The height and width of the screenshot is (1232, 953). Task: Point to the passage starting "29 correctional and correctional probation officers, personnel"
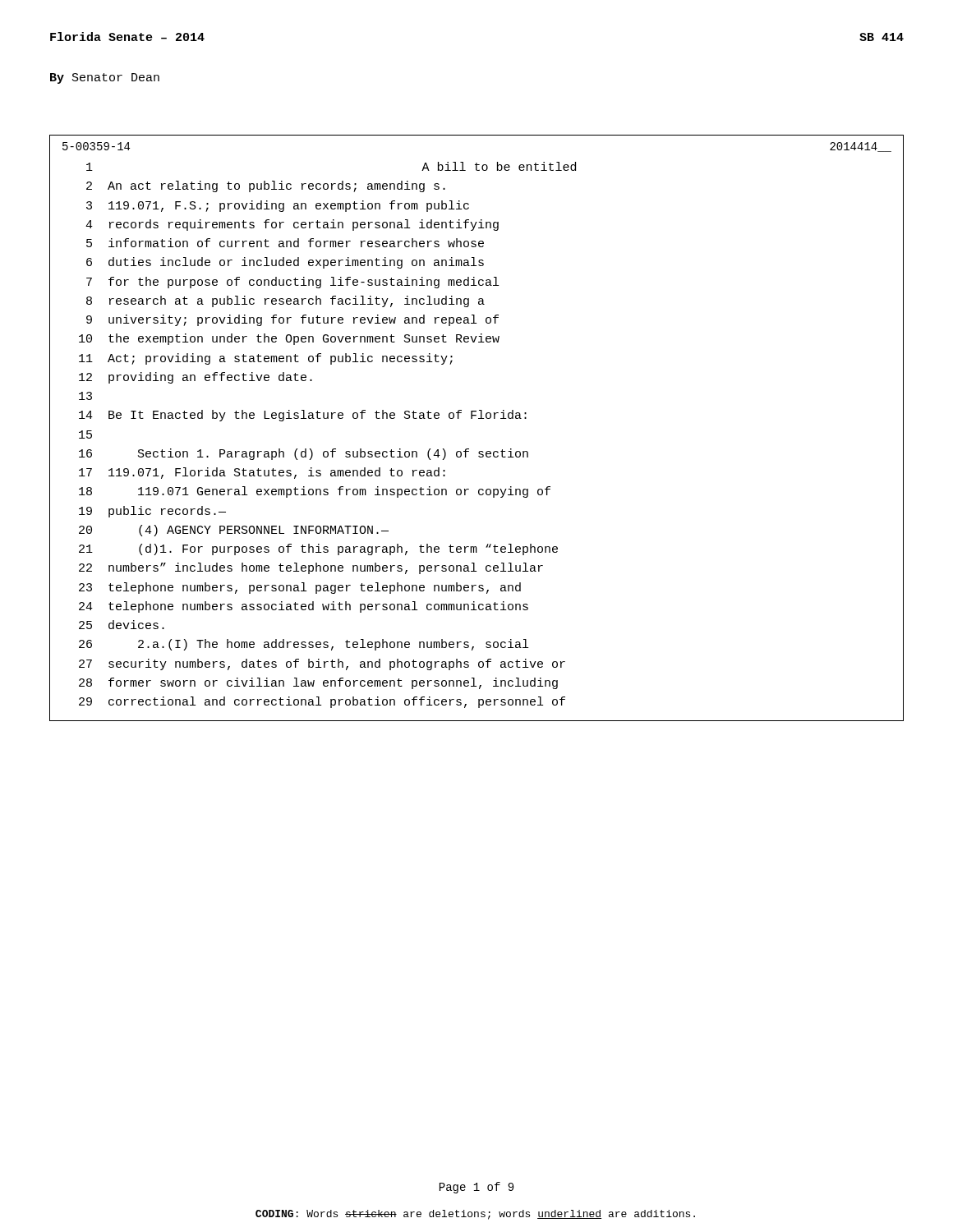pyautogui.click(x=476, y=703)
